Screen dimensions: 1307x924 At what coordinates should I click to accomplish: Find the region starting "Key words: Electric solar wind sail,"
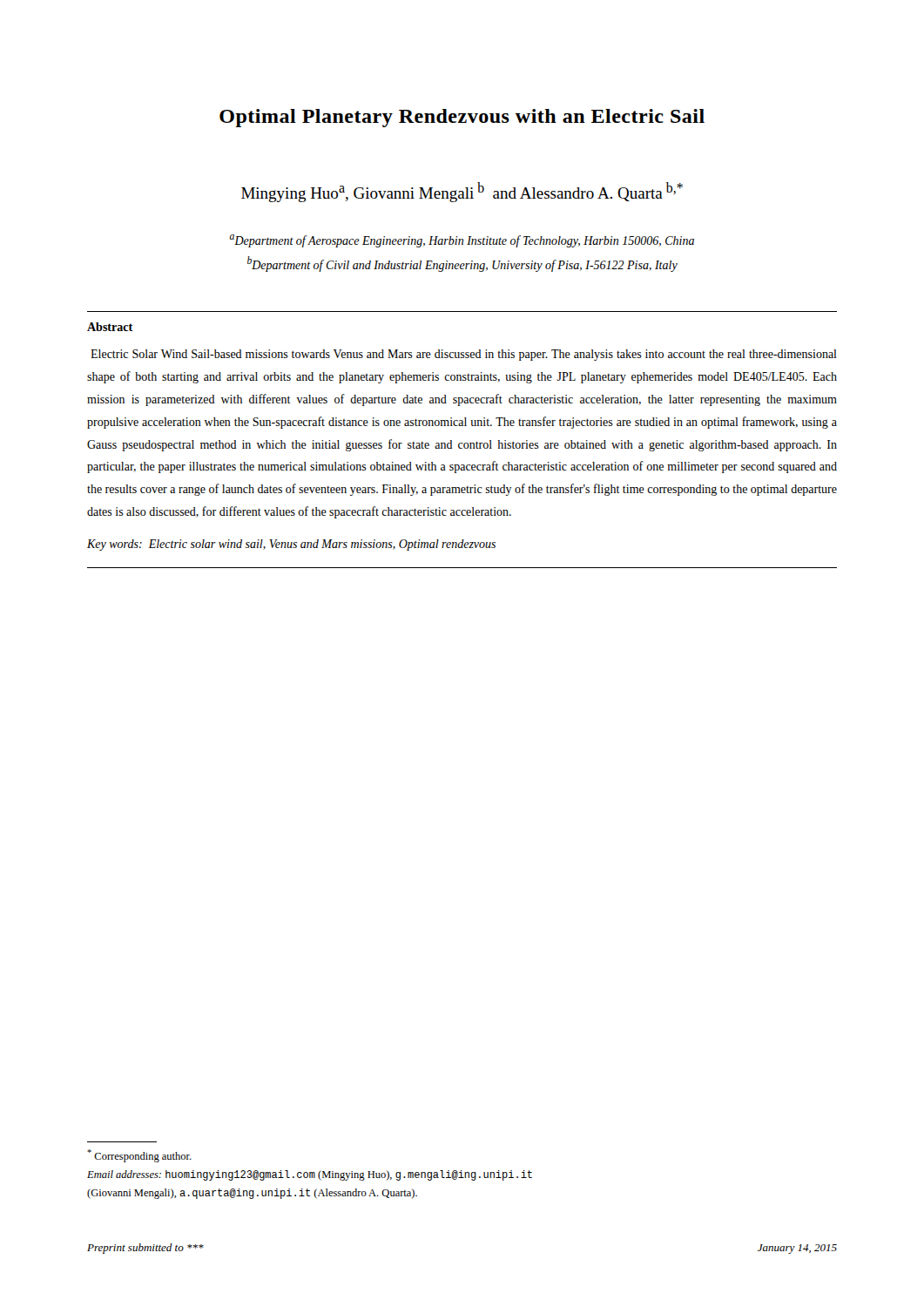point(292,544)
